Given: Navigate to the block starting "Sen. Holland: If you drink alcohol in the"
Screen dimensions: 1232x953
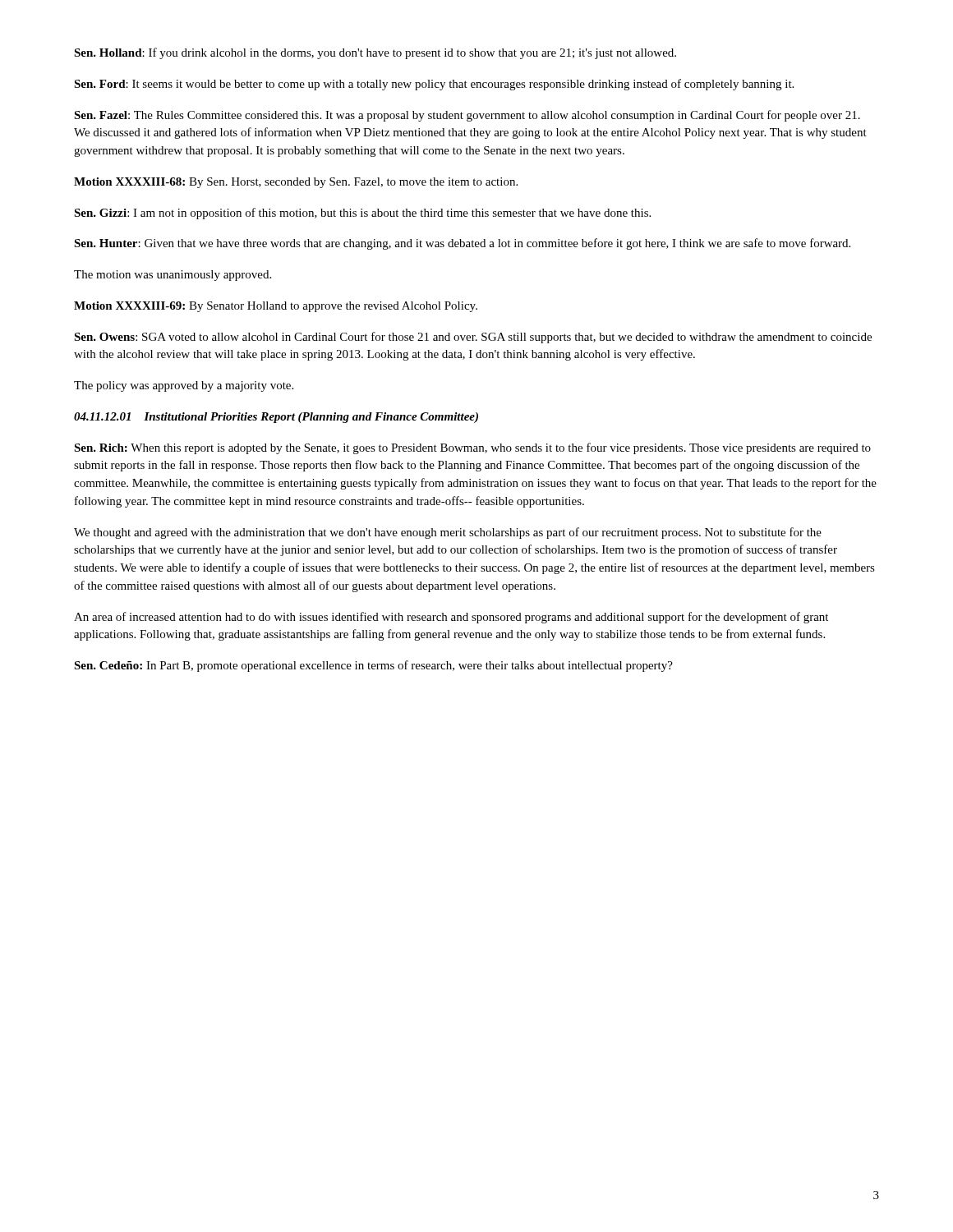Looking at the screenshot, I should point(375,53).
